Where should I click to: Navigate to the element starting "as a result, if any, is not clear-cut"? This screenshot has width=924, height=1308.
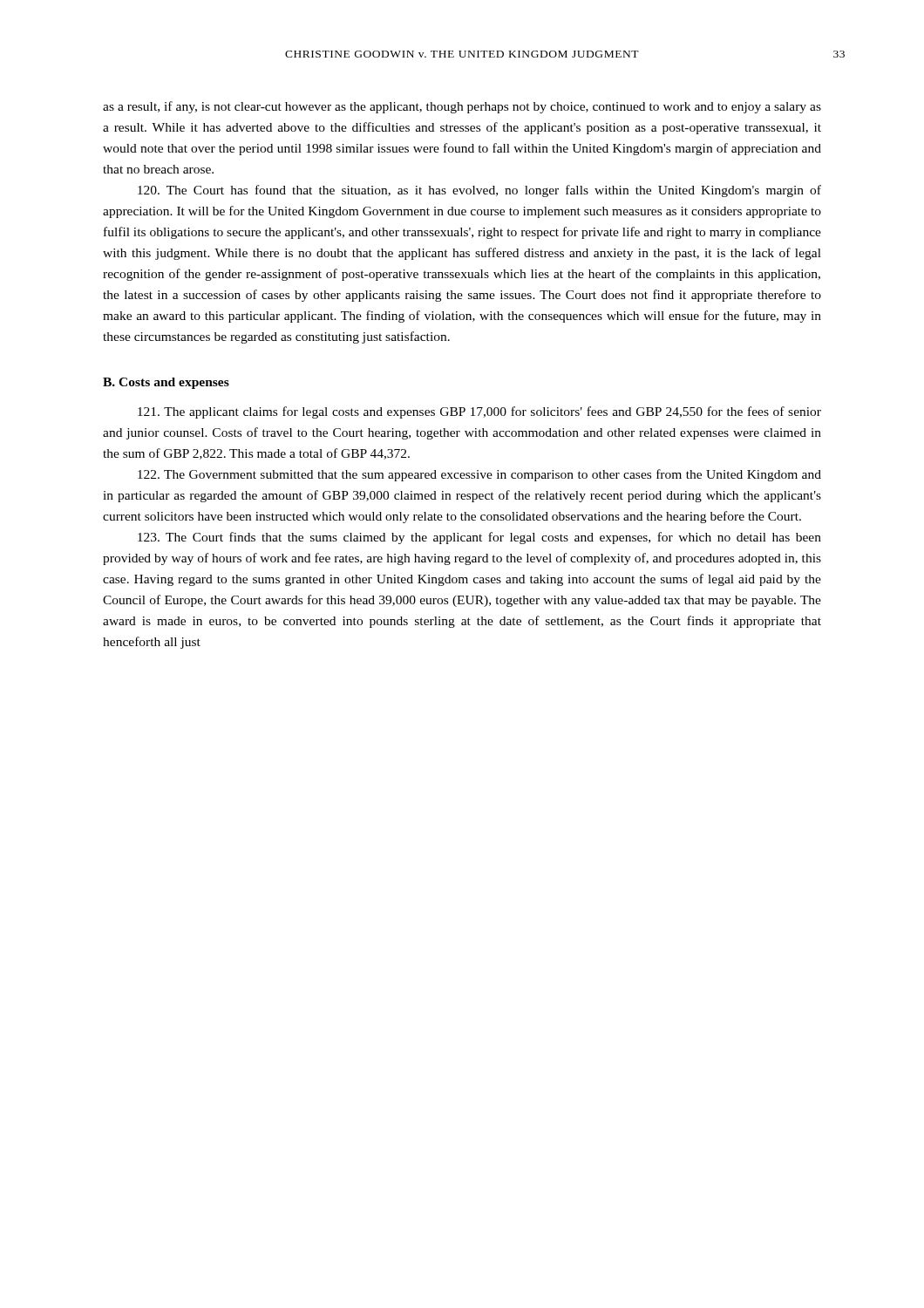(x=462, y=138)
